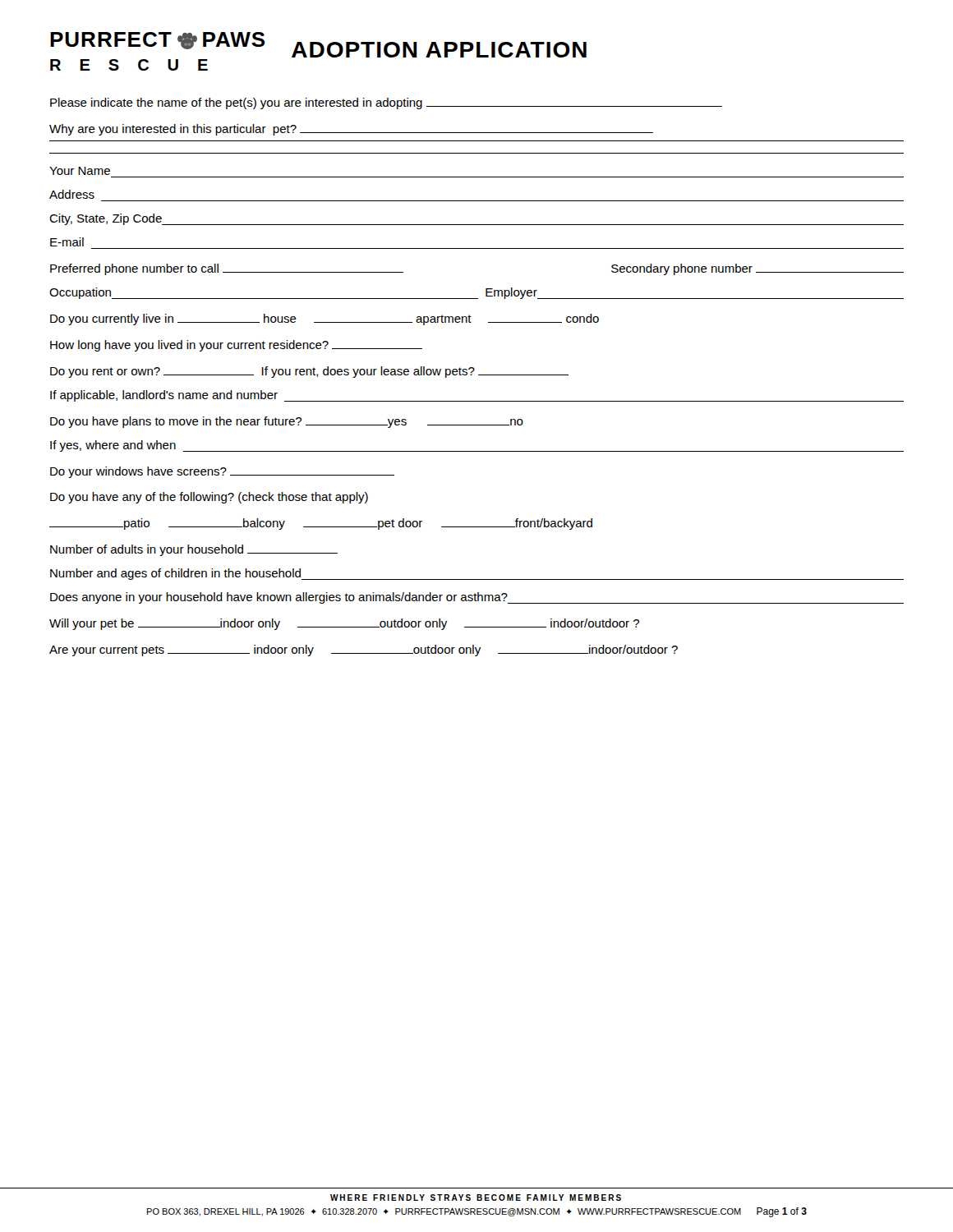The width and height of the screenshot is (953, 1232).
Task: Locate the block of text that opens with "How long have you"
Action: [x=236, y=342]
